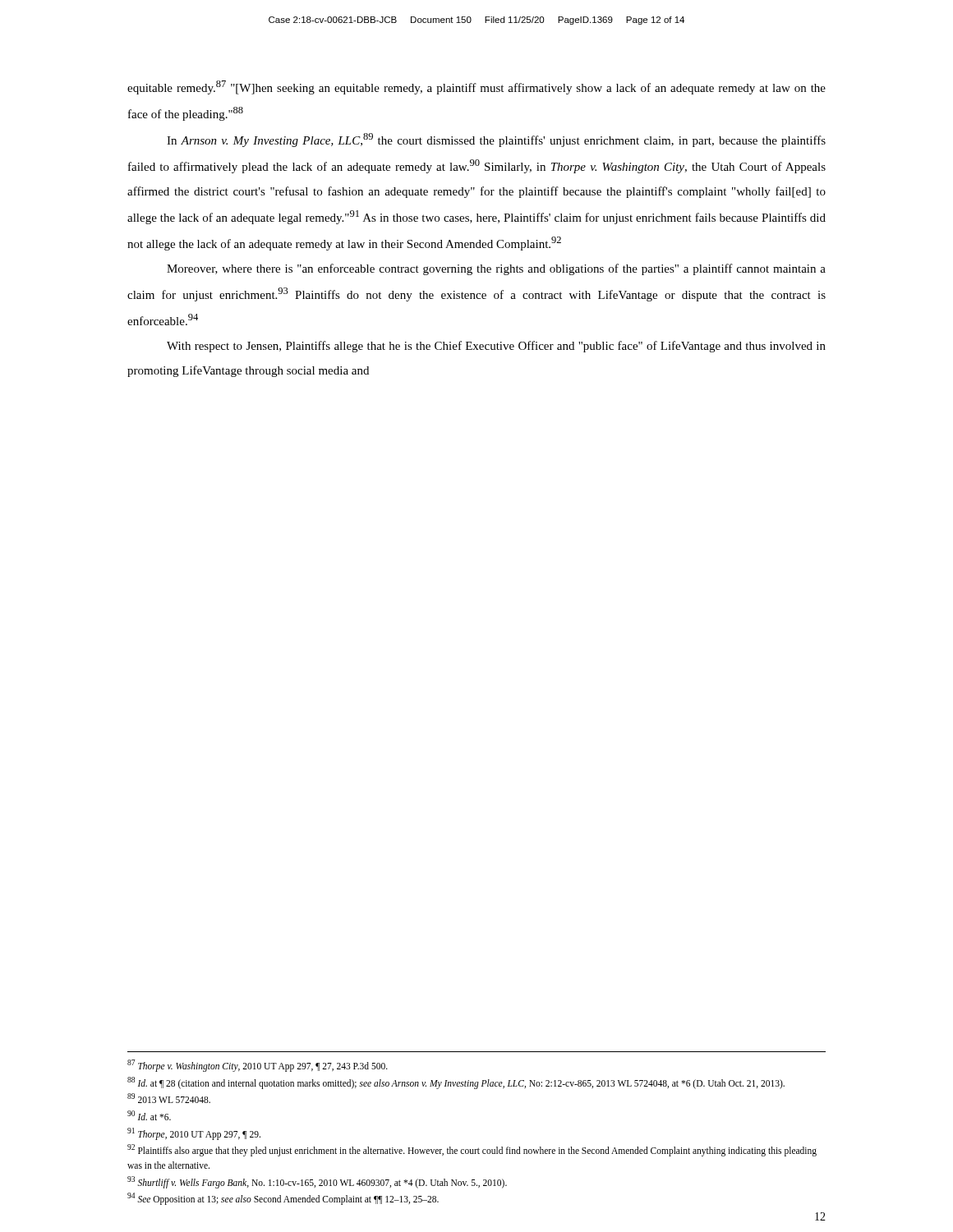Point to the block beginning "91 Thorpe, 2010 UT"
Screen dimensions: 1232x953
[x=194, y=1132]
